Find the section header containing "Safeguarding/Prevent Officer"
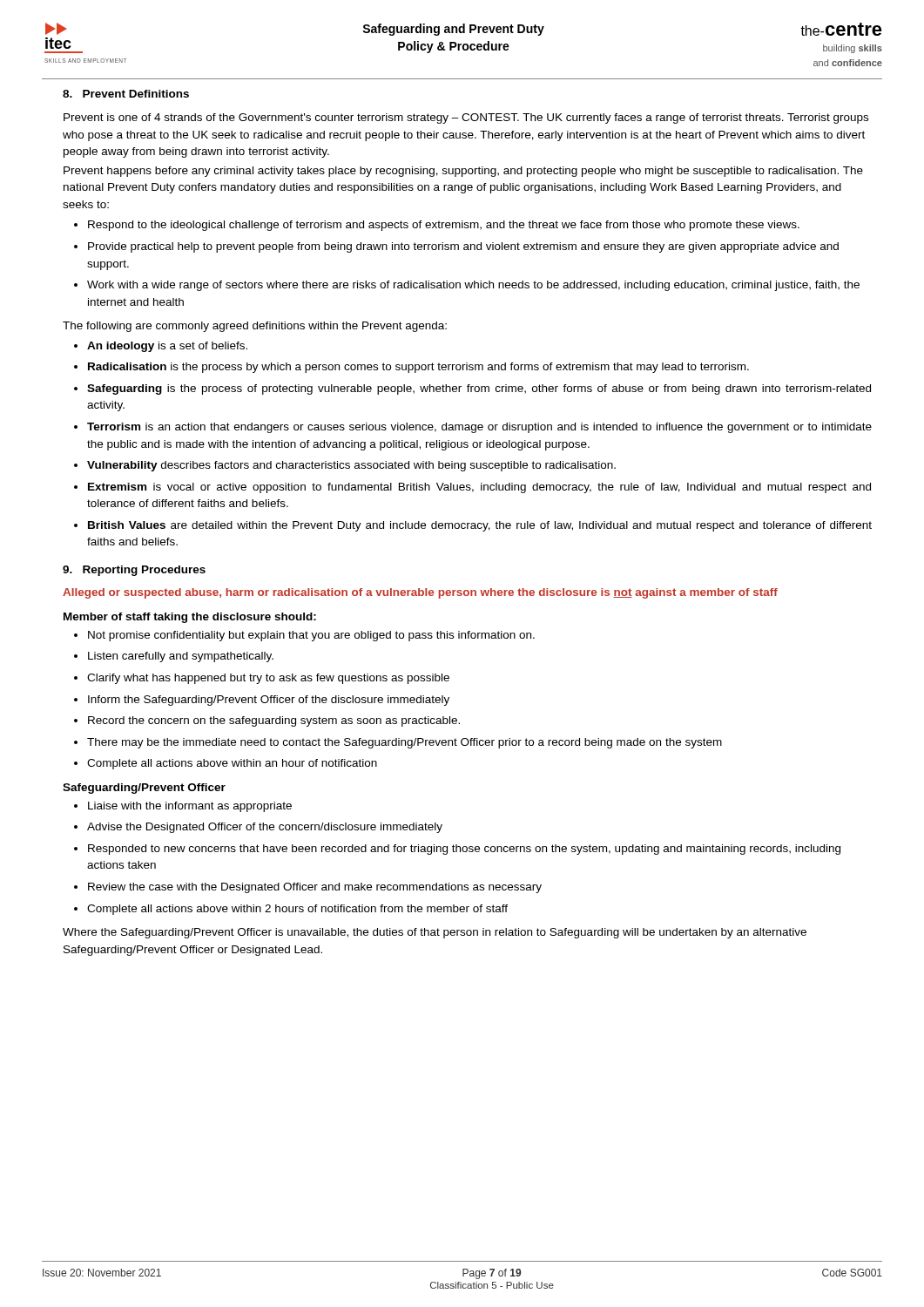924x1307 pixels. coord(144,787)
